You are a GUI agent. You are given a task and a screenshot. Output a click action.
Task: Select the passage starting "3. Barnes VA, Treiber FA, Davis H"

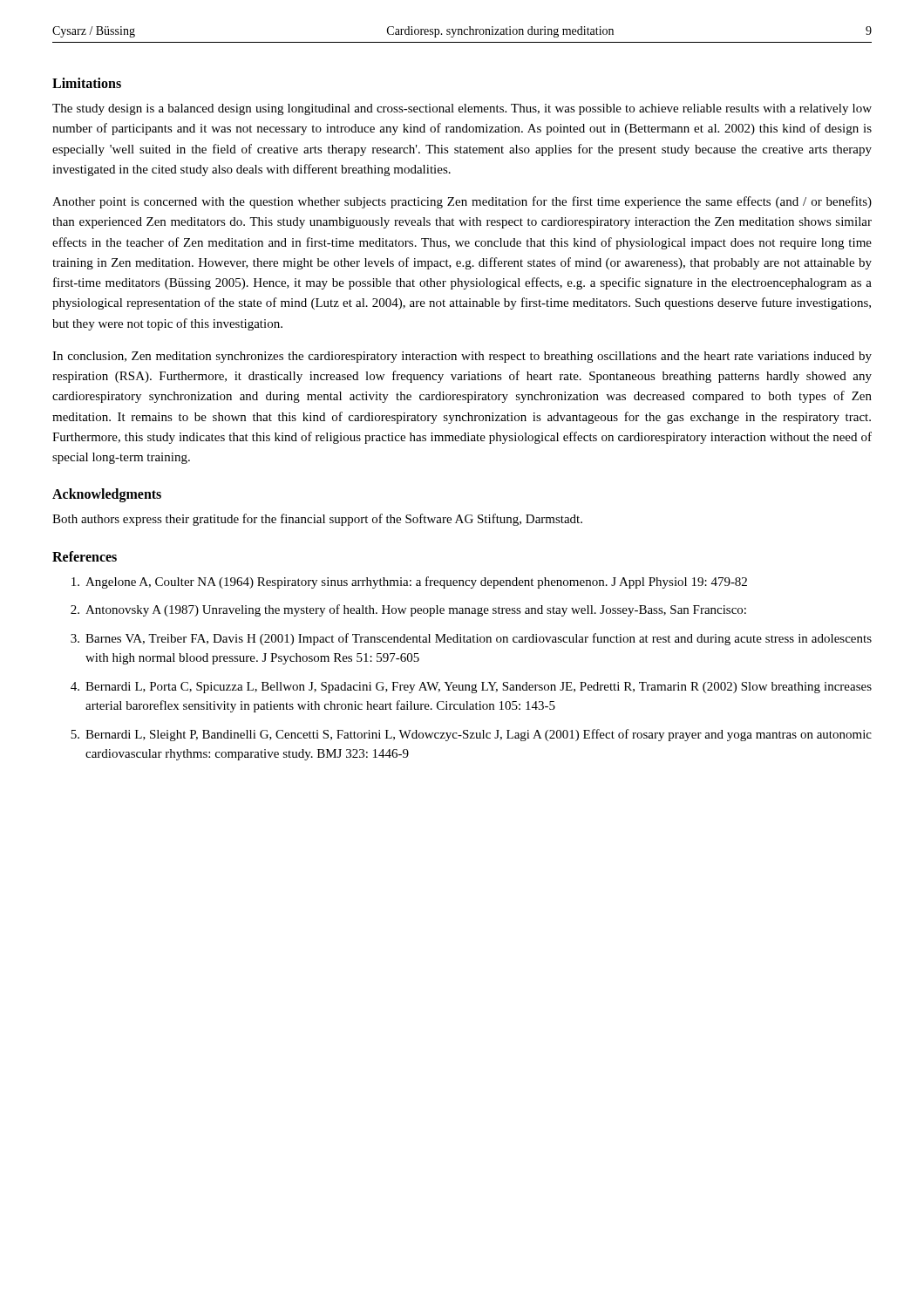pos(462,648)
